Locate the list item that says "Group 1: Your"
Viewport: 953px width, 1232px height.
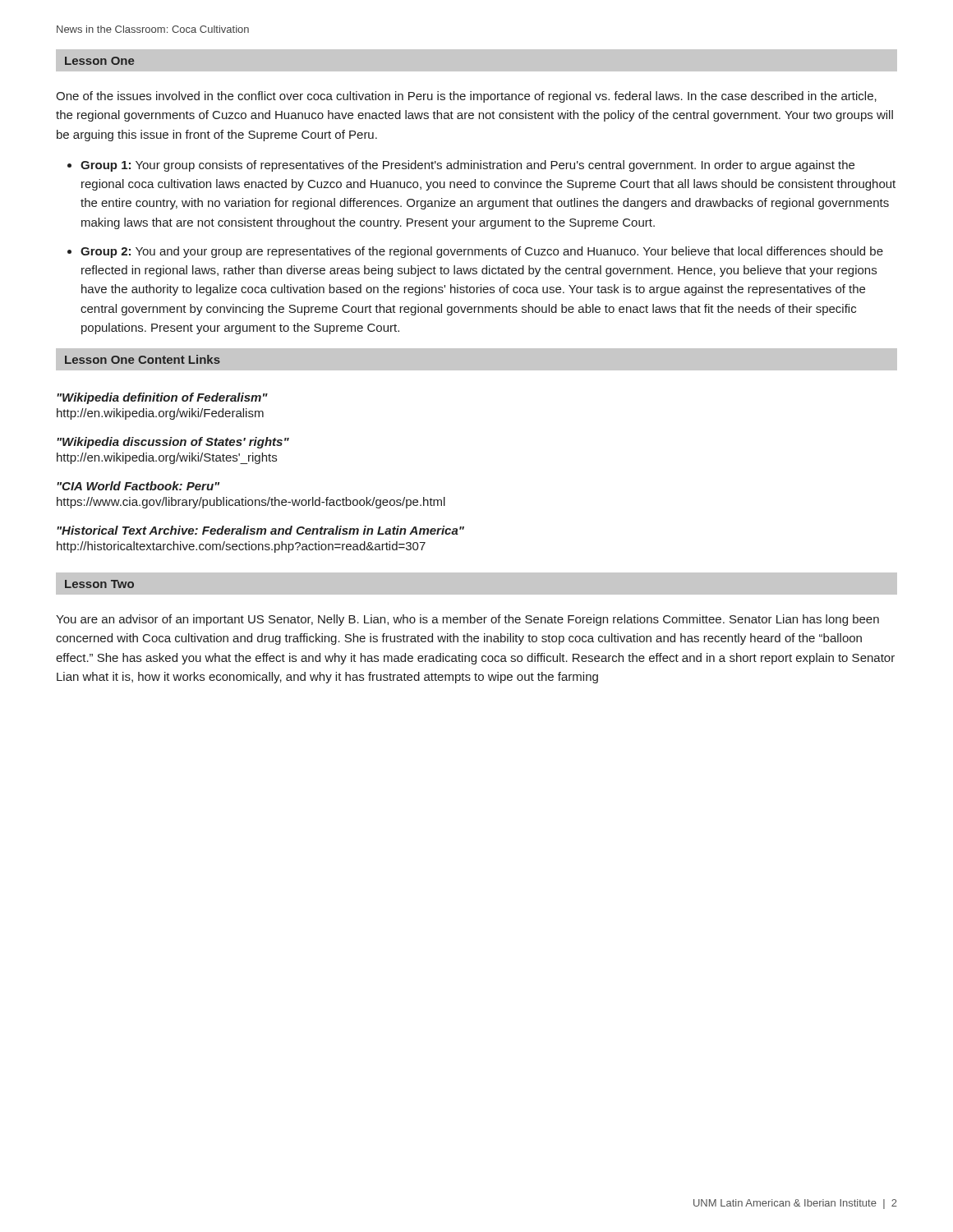pos(488,193)
